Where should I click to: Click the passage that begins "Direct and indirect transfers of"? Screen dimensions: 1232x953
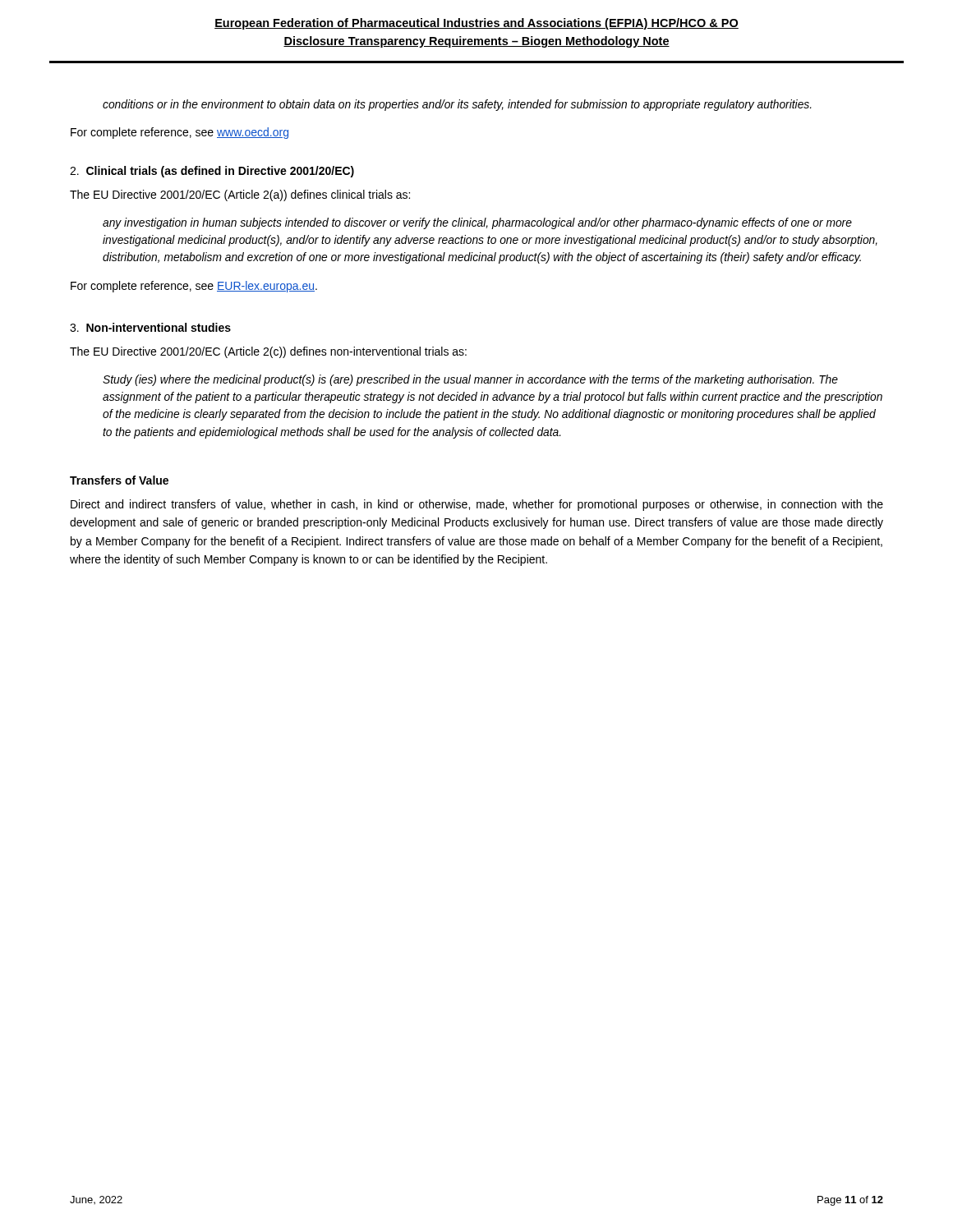pos(476,532)
